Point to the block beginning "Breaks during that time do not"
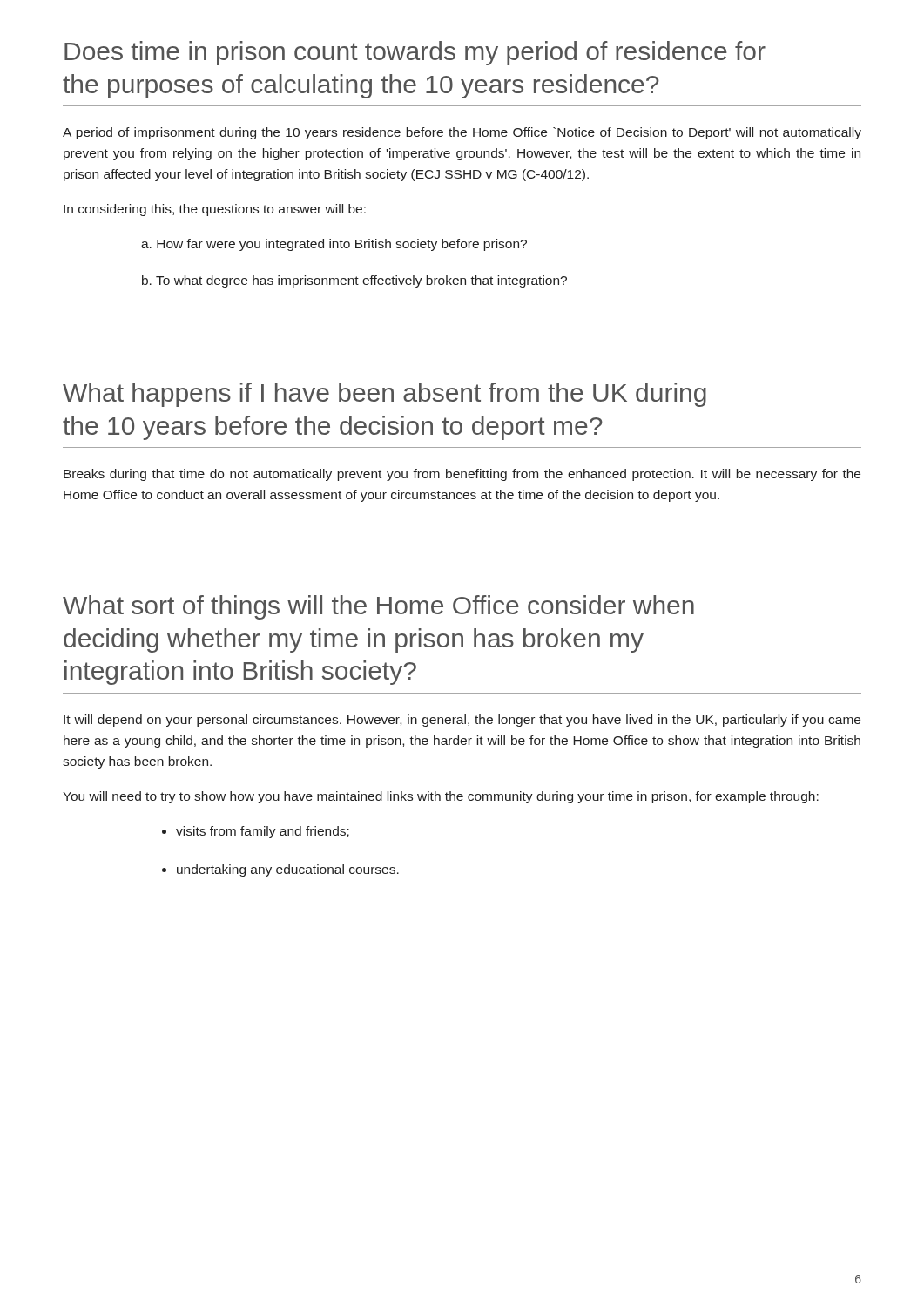The height and width of the screenshot is (1307, 924). (x=462, y=485)
